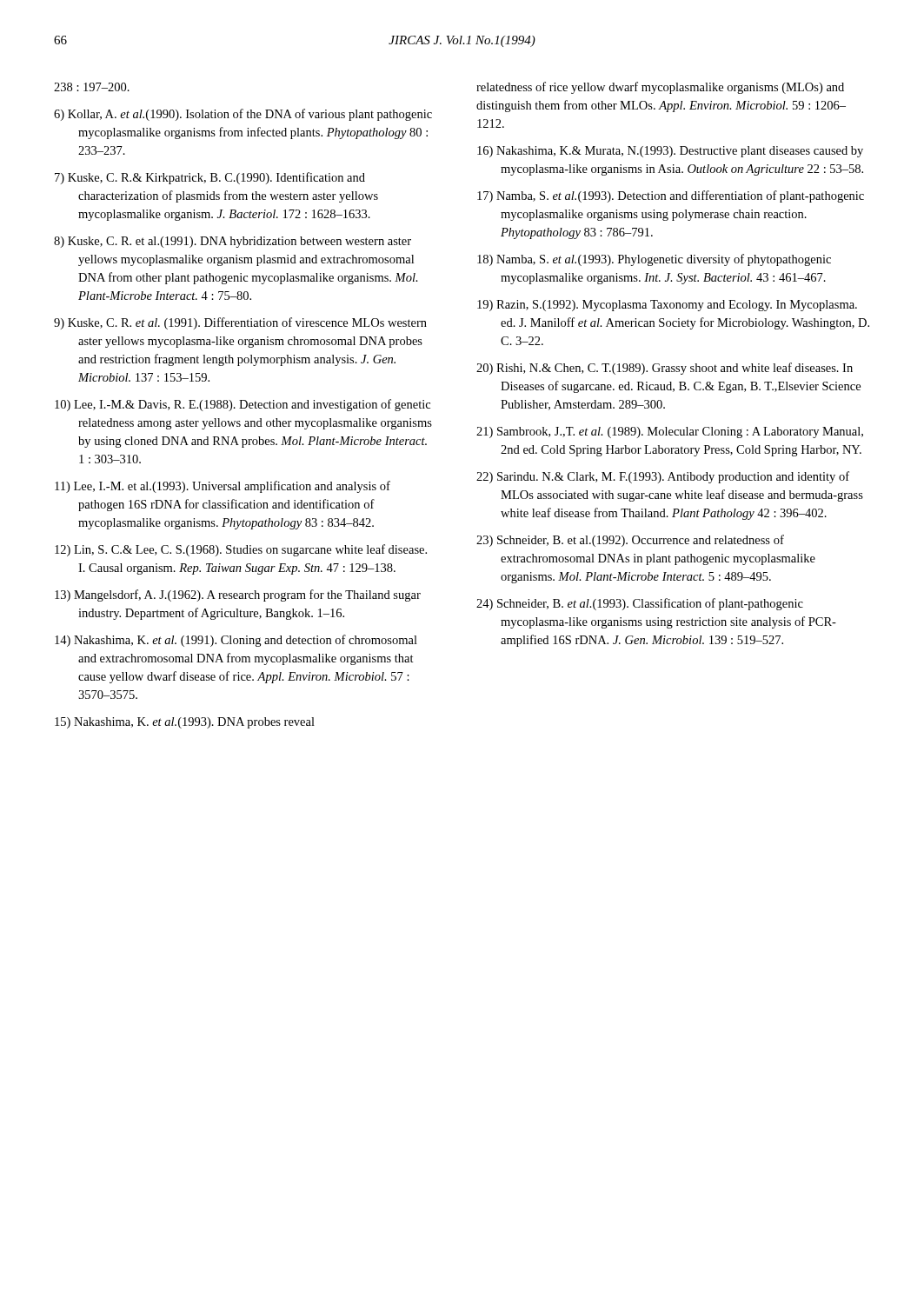This screenshot has height=1304, width=924.
Task: Find the block starting "10) Lee, I.-M.& Davis,"
Action: click(x=243, y=432)
